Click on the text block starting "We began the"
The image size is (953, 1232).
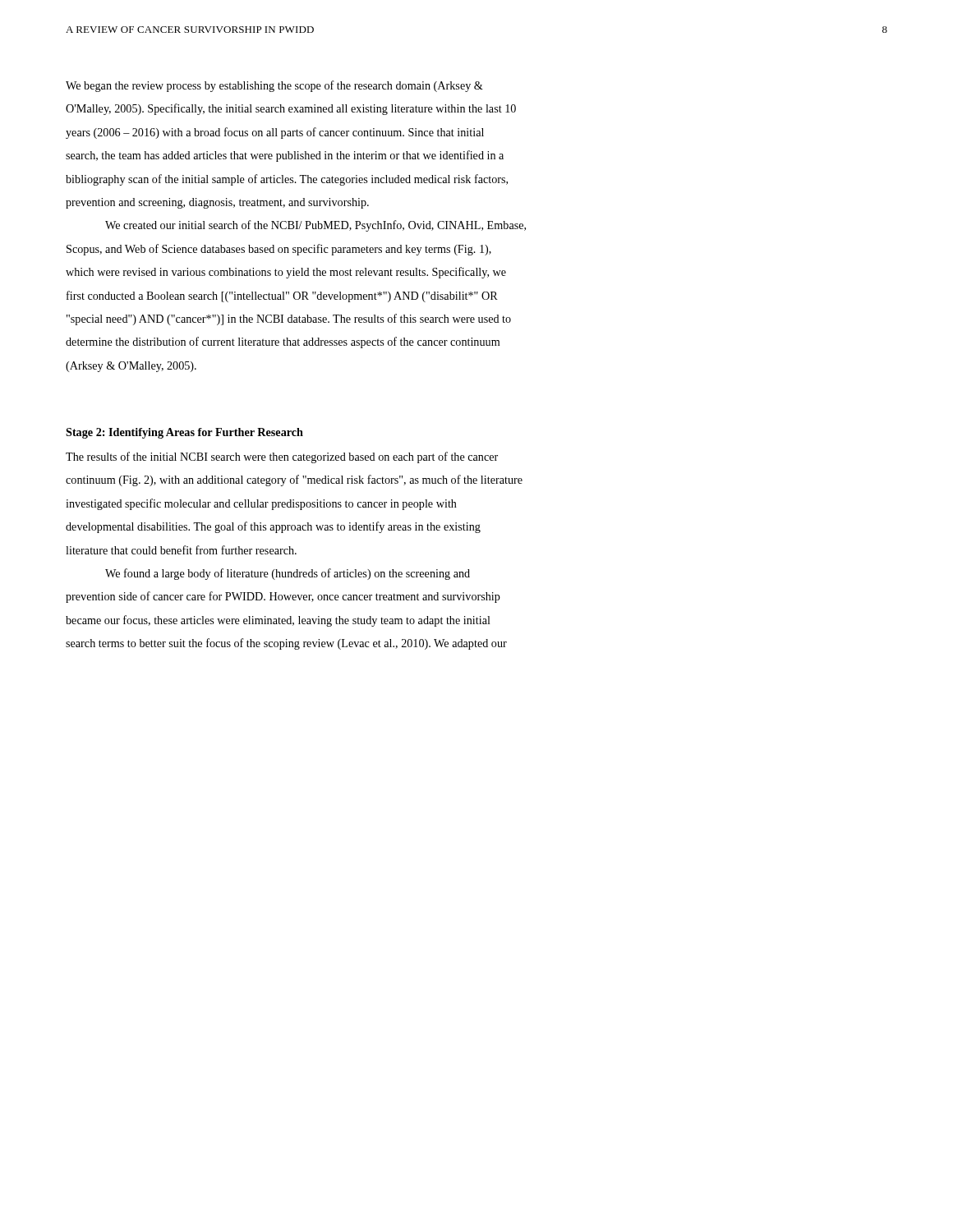point(476,144)
